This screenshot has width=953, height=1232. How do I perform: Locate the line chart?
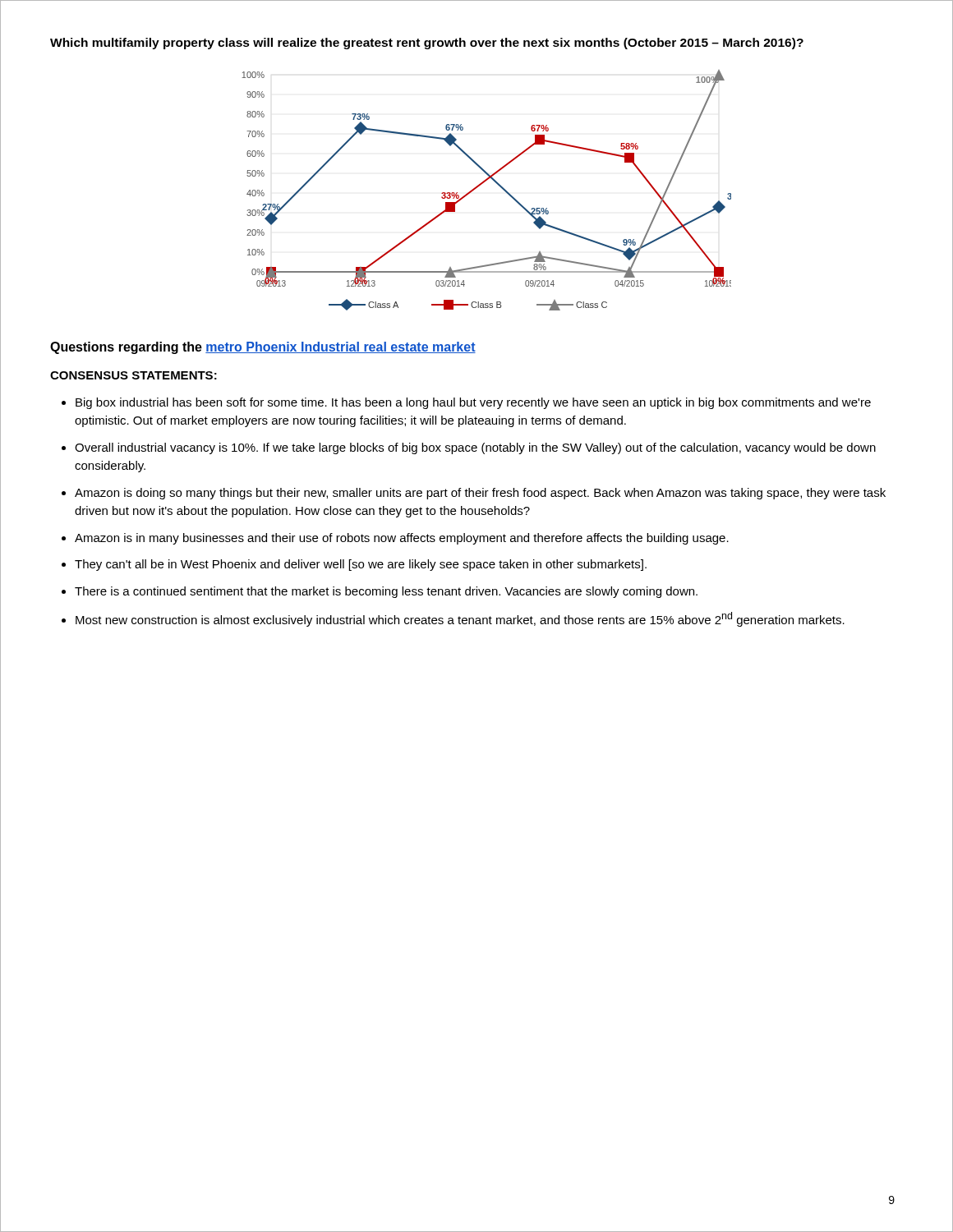[476, 191]
